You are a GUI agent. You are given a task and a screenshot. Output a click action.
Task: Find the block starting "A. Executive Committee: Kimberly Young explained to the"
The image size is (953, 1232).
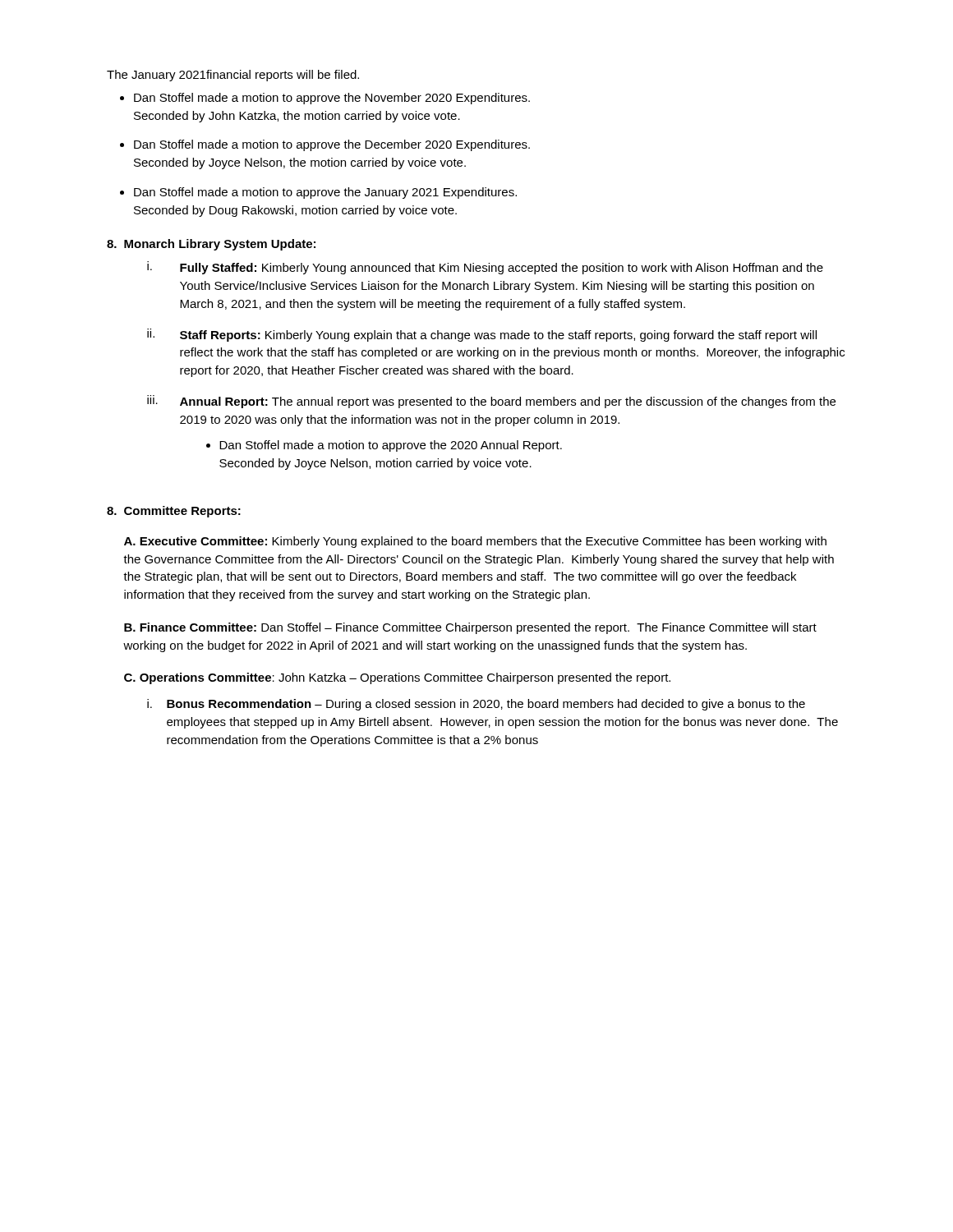pyautogui.click(x=479, y=567)
